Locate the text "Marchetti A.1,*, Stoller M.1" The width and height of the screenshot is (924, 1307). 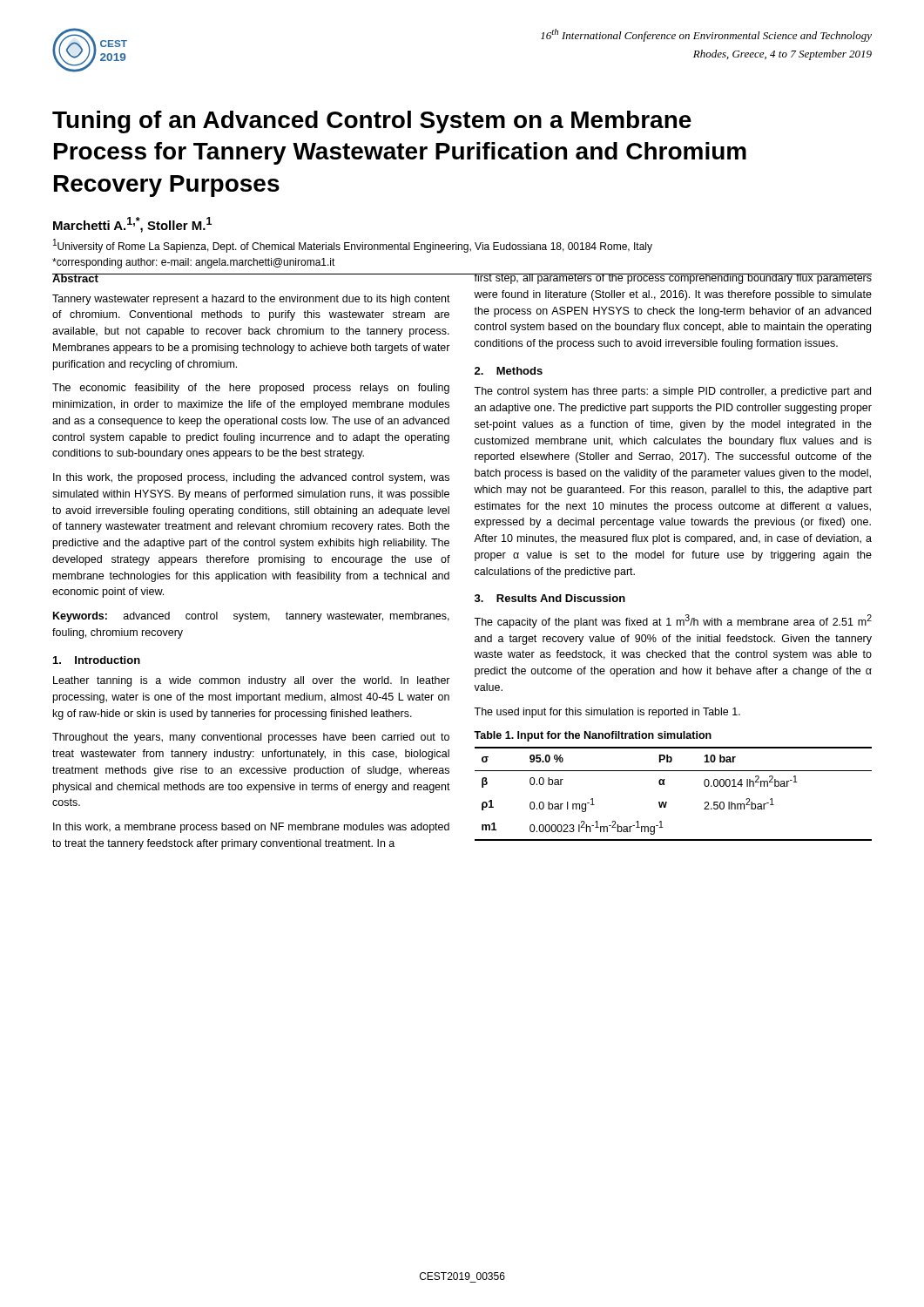click(132, 224)
